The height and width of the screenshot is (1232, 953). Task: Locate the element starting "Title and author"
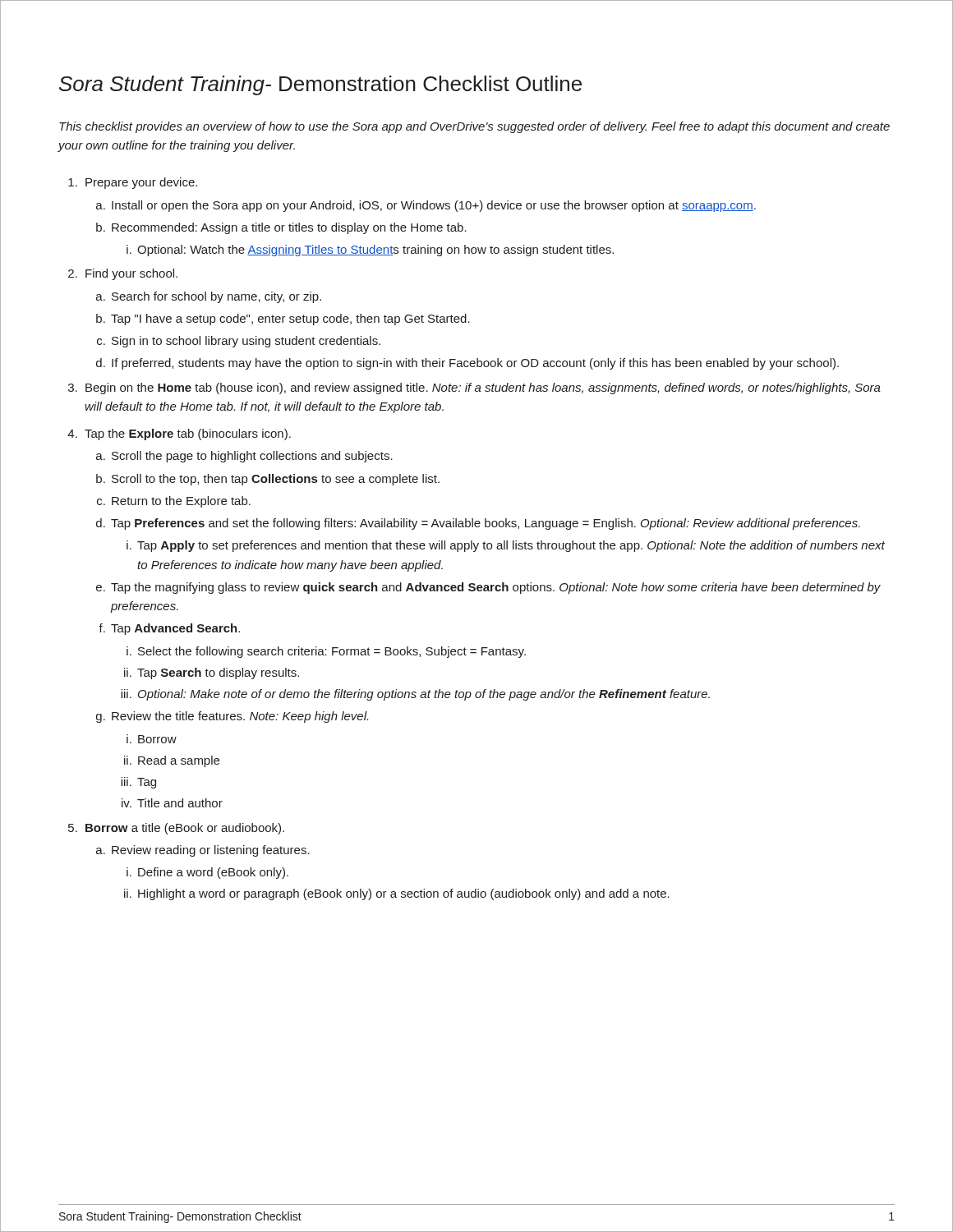[180, 803]
